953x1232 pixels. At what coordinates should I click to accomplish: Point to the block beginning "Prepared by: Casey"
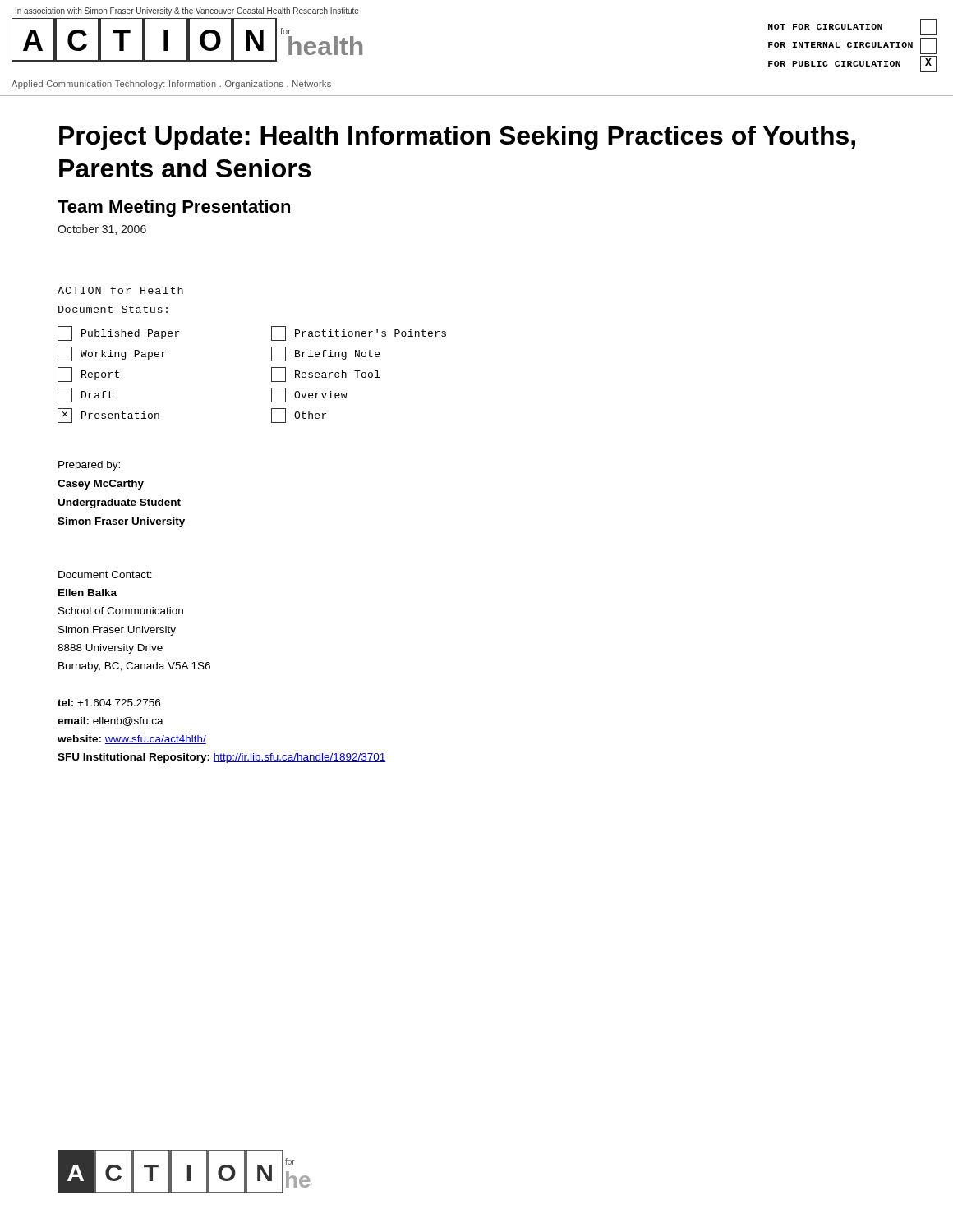[x=121, y=493]
